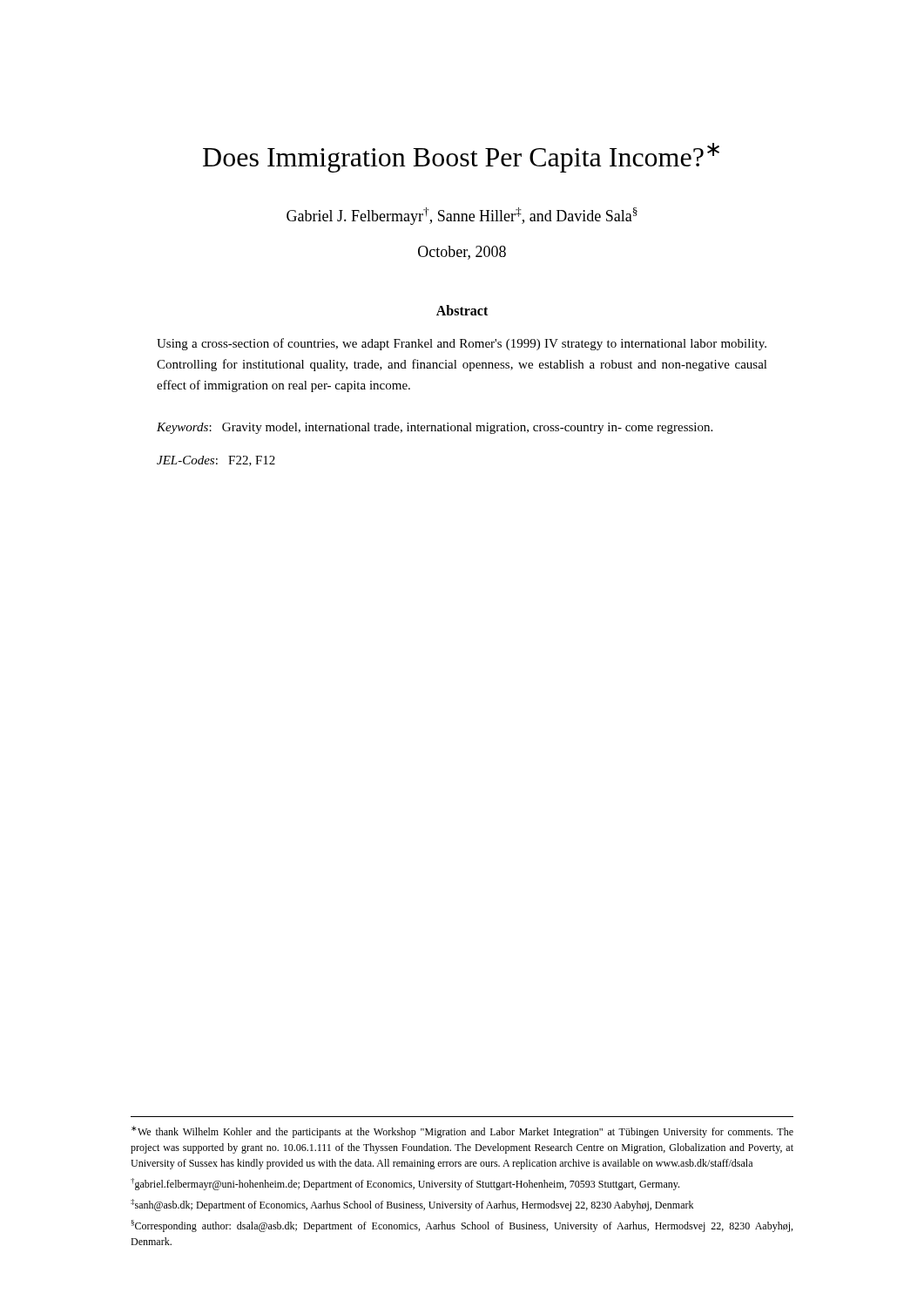The width and height of the screenshot is (924, 1307).
Task: Click on the element starting "∗We thank Wilhelm Kohler and the participants at"
Action: pyautogui.click(x=462, y=1147)
